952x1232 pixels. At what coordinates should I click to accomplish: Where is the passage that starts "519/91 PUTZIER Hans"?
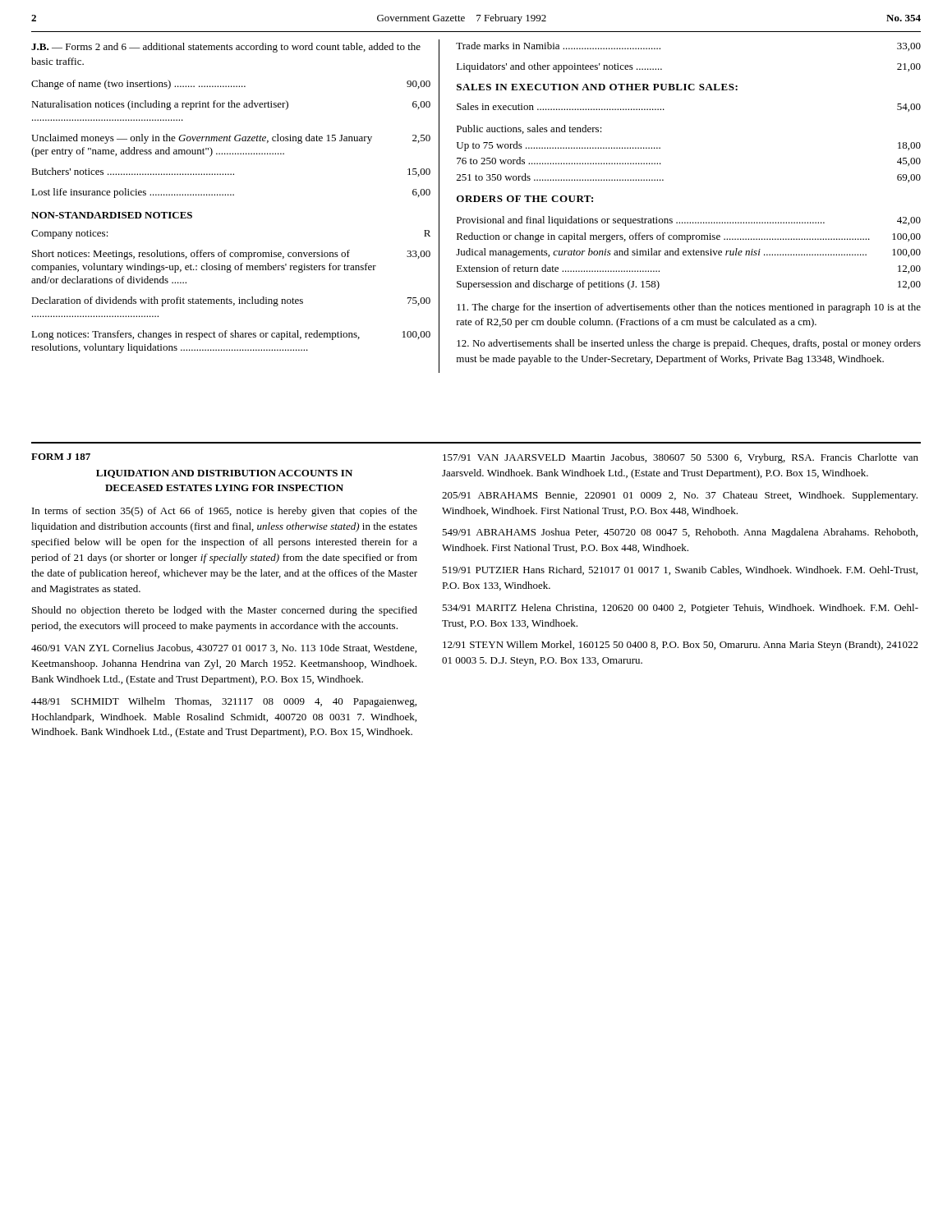click(680, 577)
